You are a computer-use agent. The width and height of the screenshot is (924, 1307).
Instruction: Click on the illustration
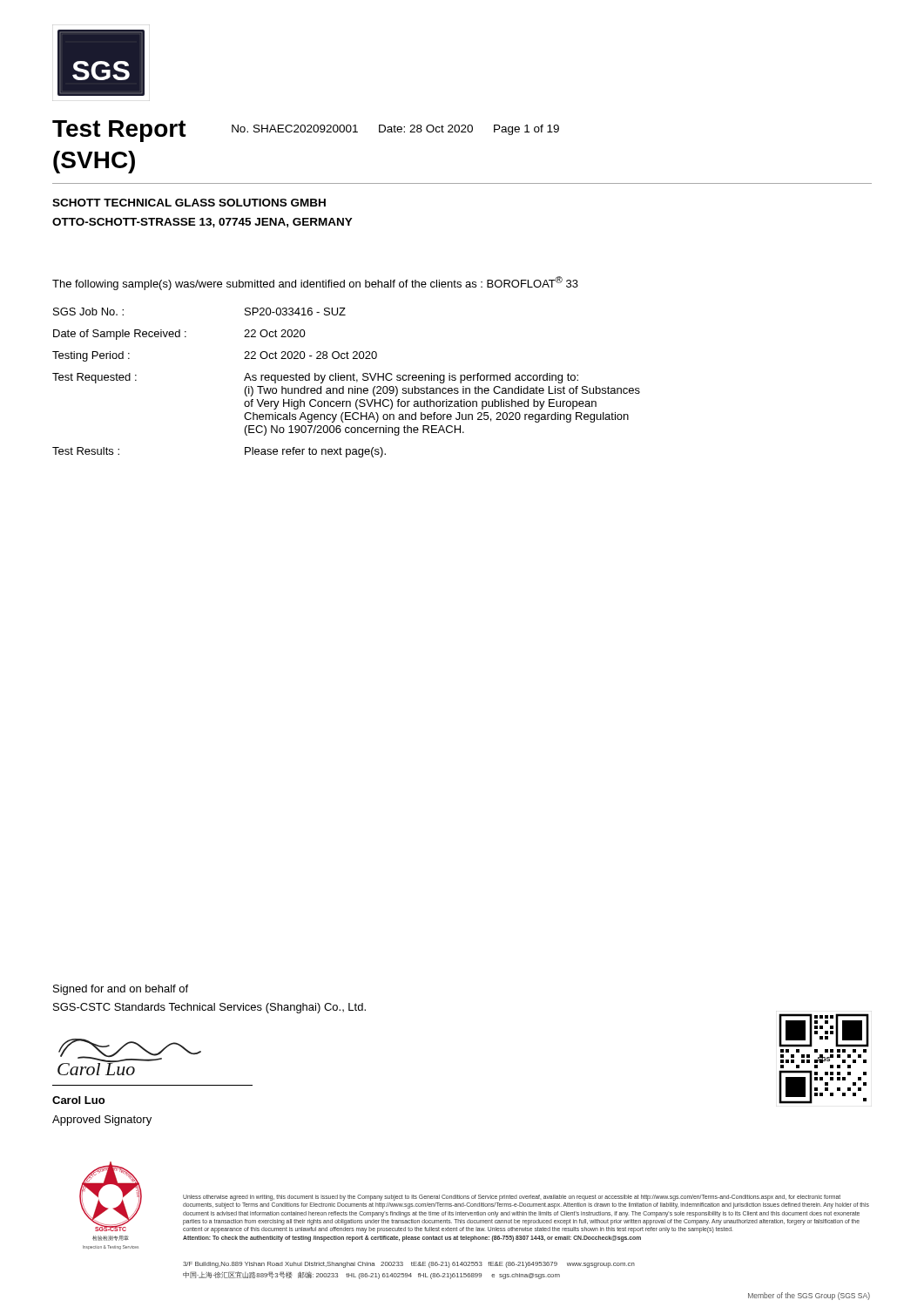click(x=152, y=1050)
